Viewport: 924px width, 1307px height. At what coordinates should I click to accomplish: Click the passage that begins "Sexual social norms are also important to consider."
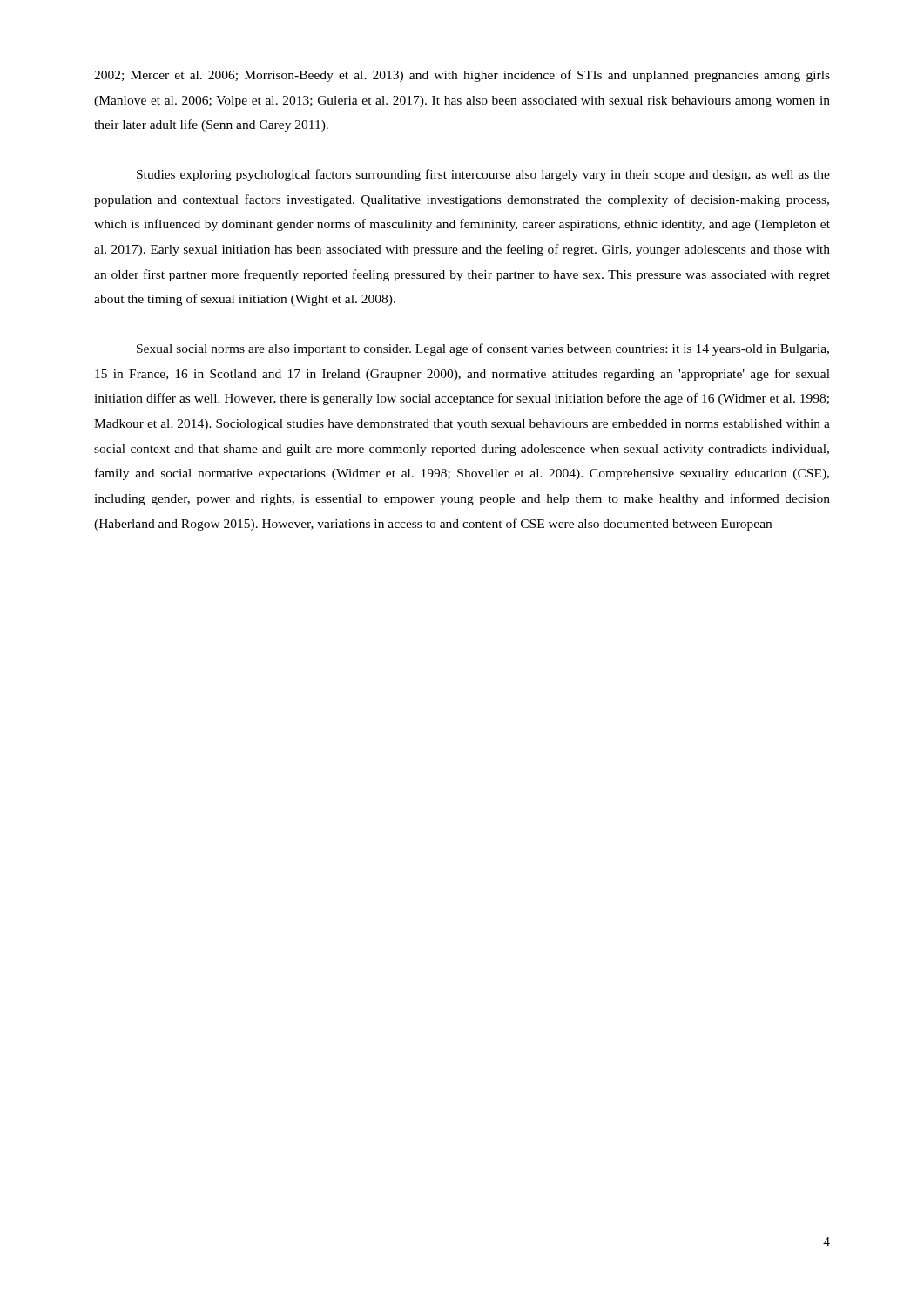tap(462, 436)
